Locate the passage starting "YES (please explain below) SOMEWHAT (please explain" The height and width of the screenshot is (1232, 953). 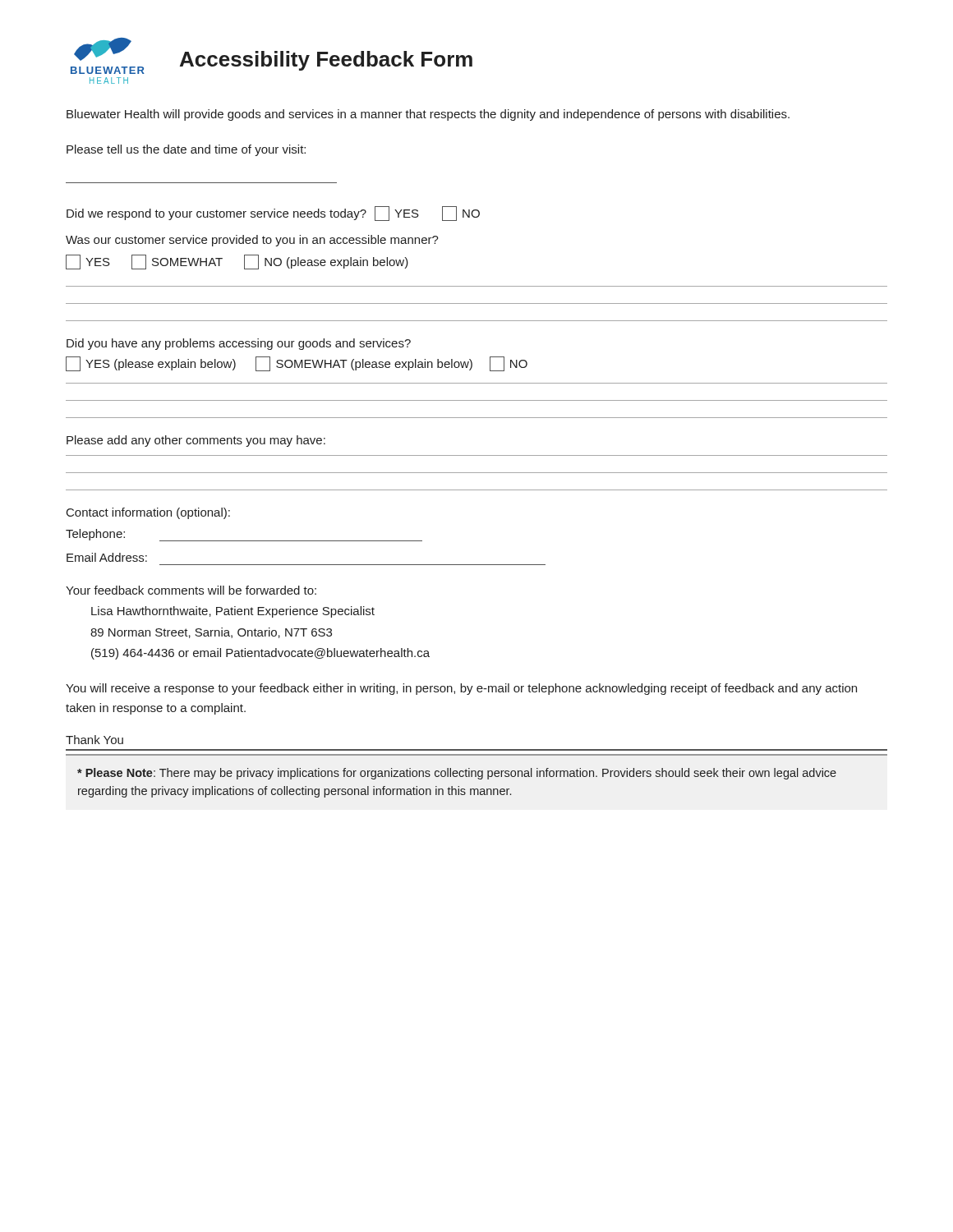pos(297,363)
